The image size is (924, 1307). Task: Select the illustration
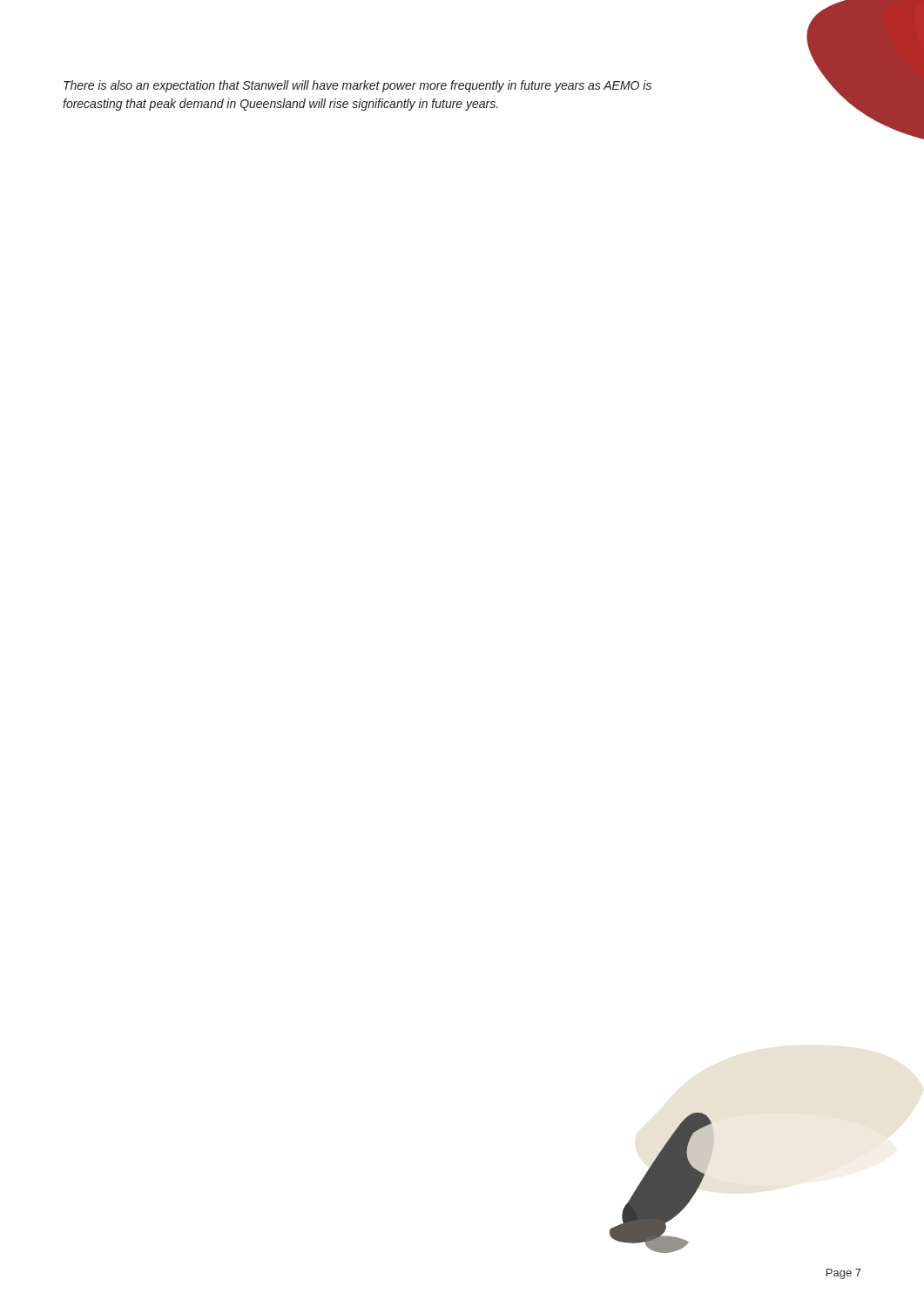tap(828, 70)
